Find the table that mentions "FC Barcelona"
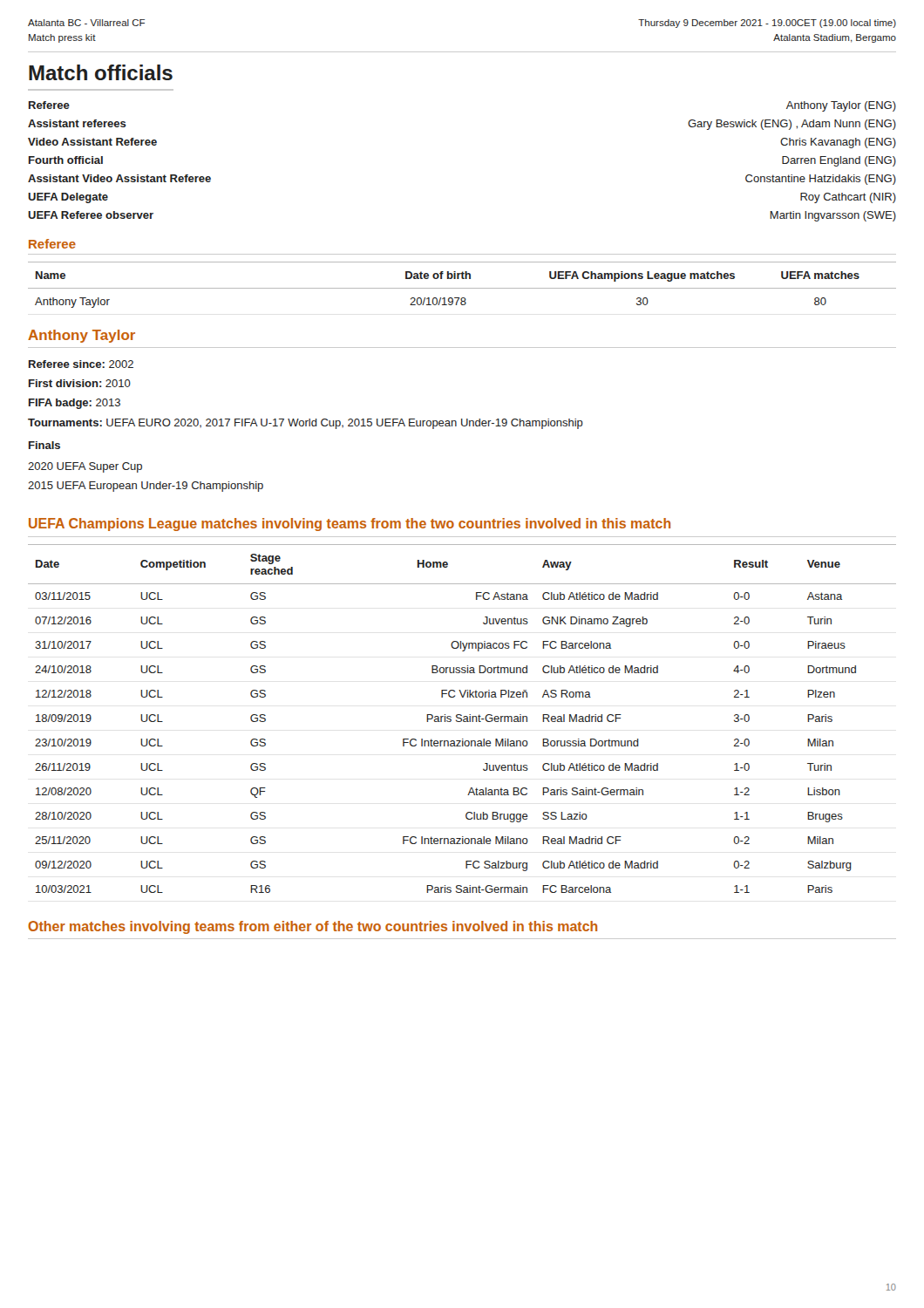The width and height of the screenshot is (924, 1308). coord(462,723)
